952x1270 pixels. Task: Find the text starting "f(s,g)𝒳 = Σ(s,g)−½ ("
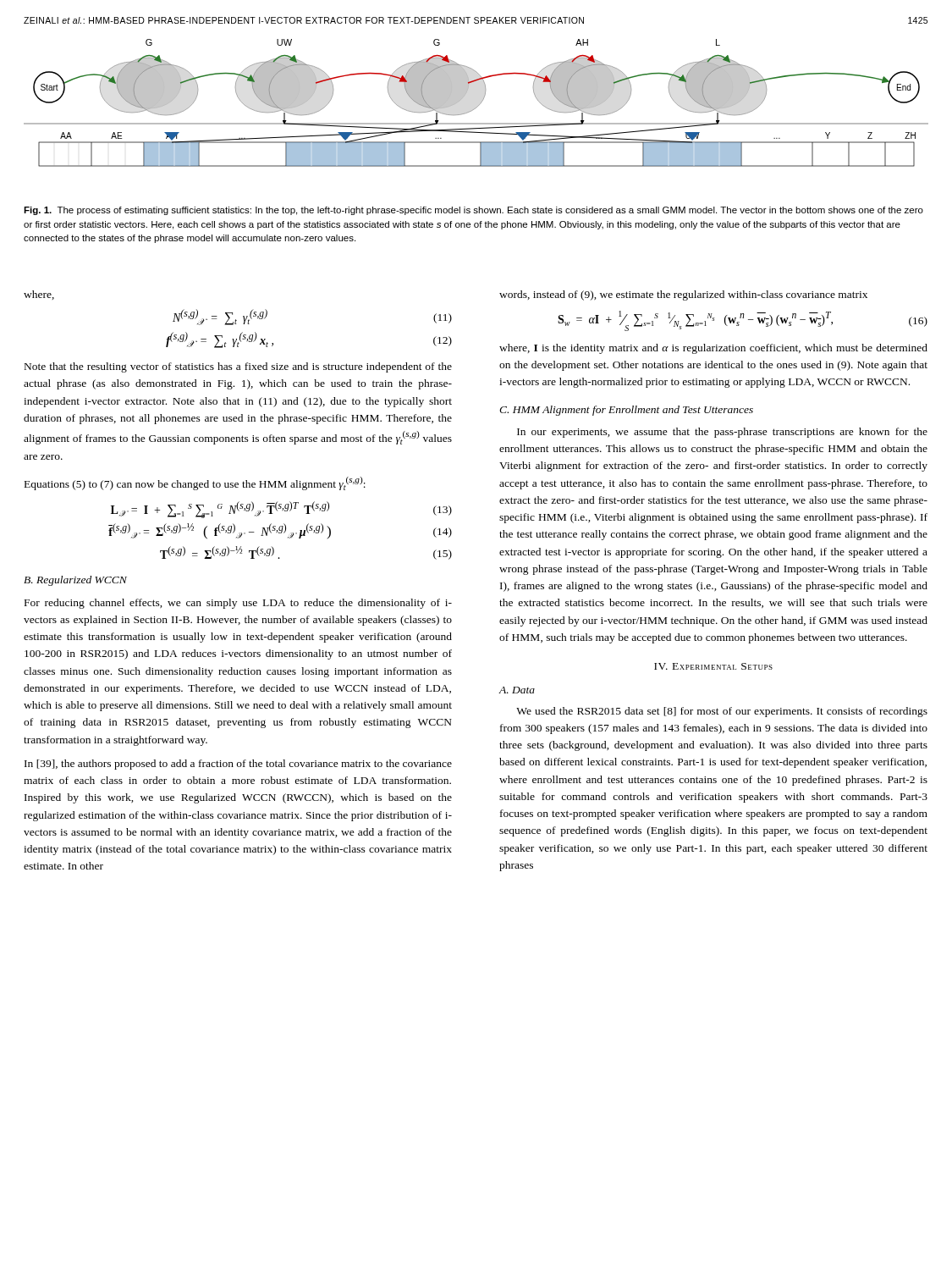click(238, 532)
